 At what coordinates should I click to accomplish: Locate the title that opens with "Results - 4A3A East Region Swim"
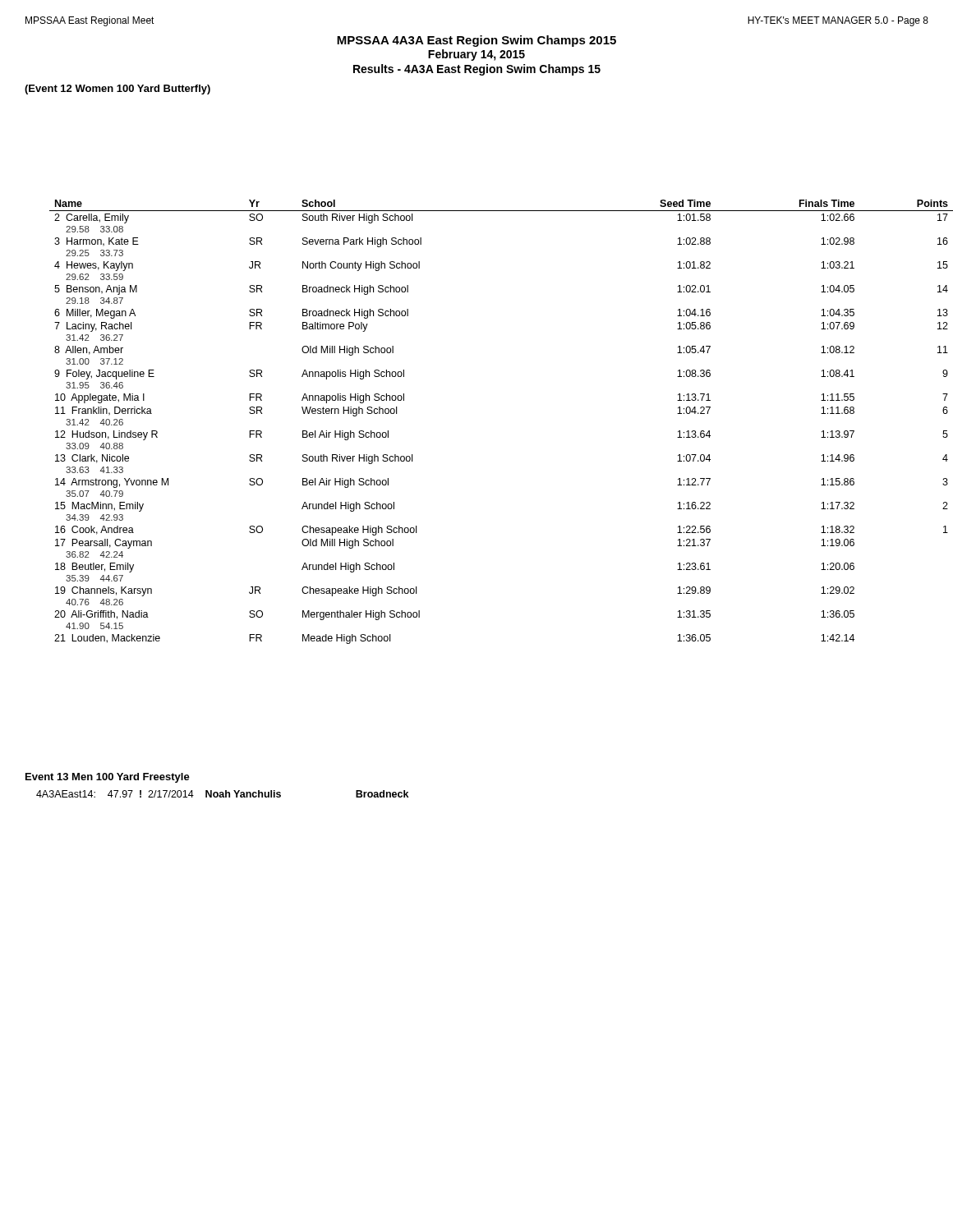(x=476, y=69)
